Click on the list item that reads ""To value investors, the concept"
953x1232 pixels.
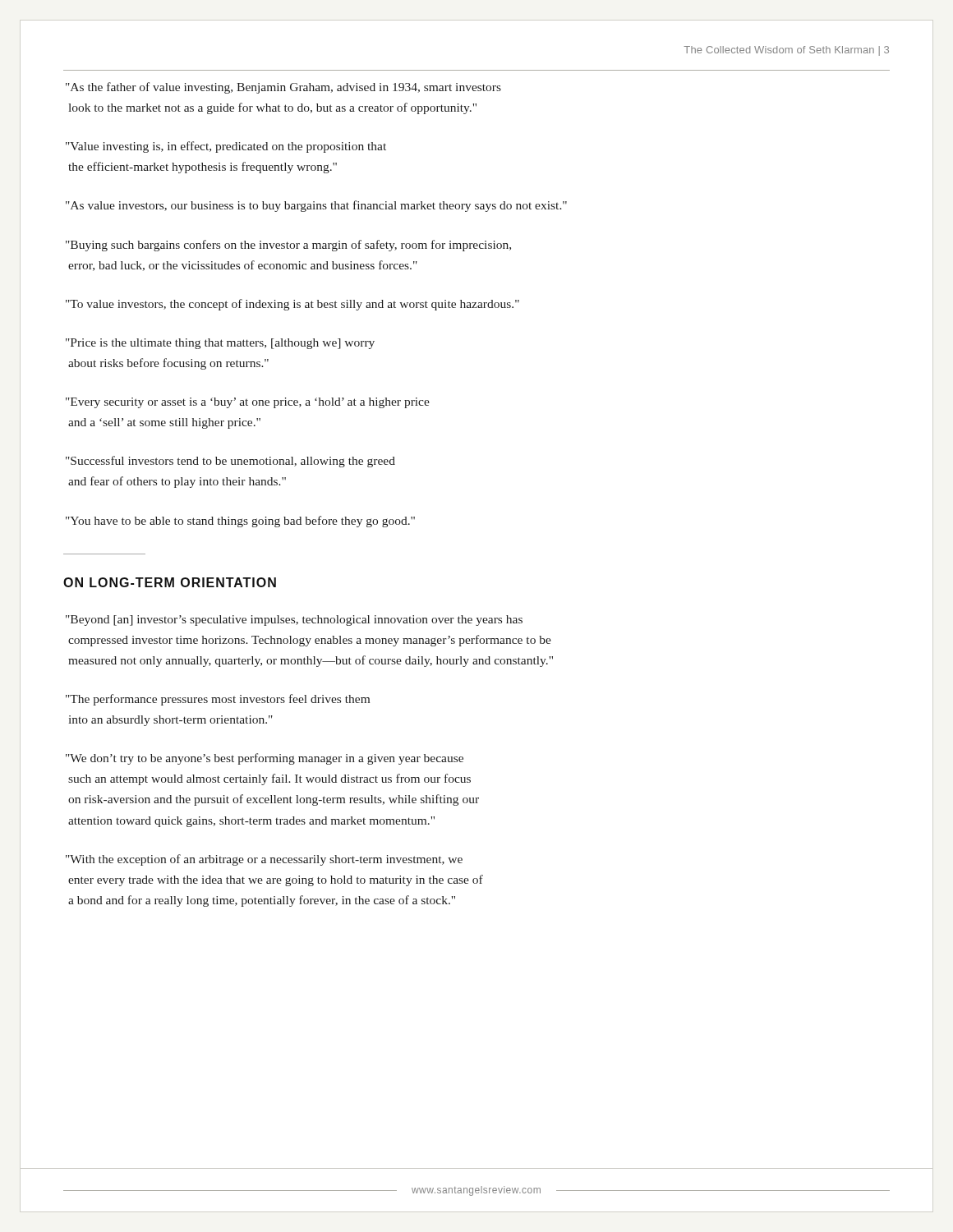click(x=292, y=303)
